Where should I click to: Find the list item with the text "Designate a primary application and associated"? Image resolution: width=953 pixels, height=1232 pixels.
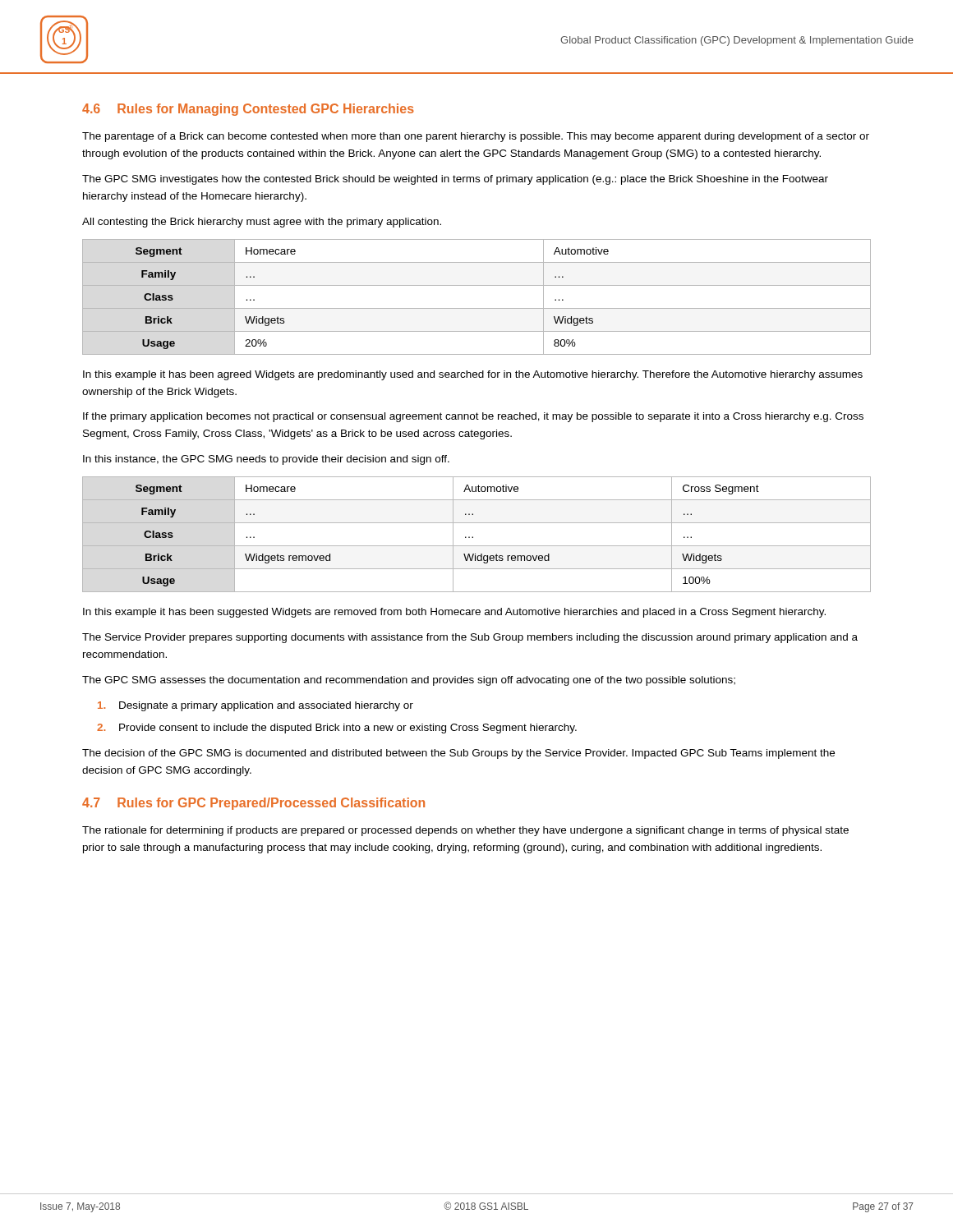point(255,706)
